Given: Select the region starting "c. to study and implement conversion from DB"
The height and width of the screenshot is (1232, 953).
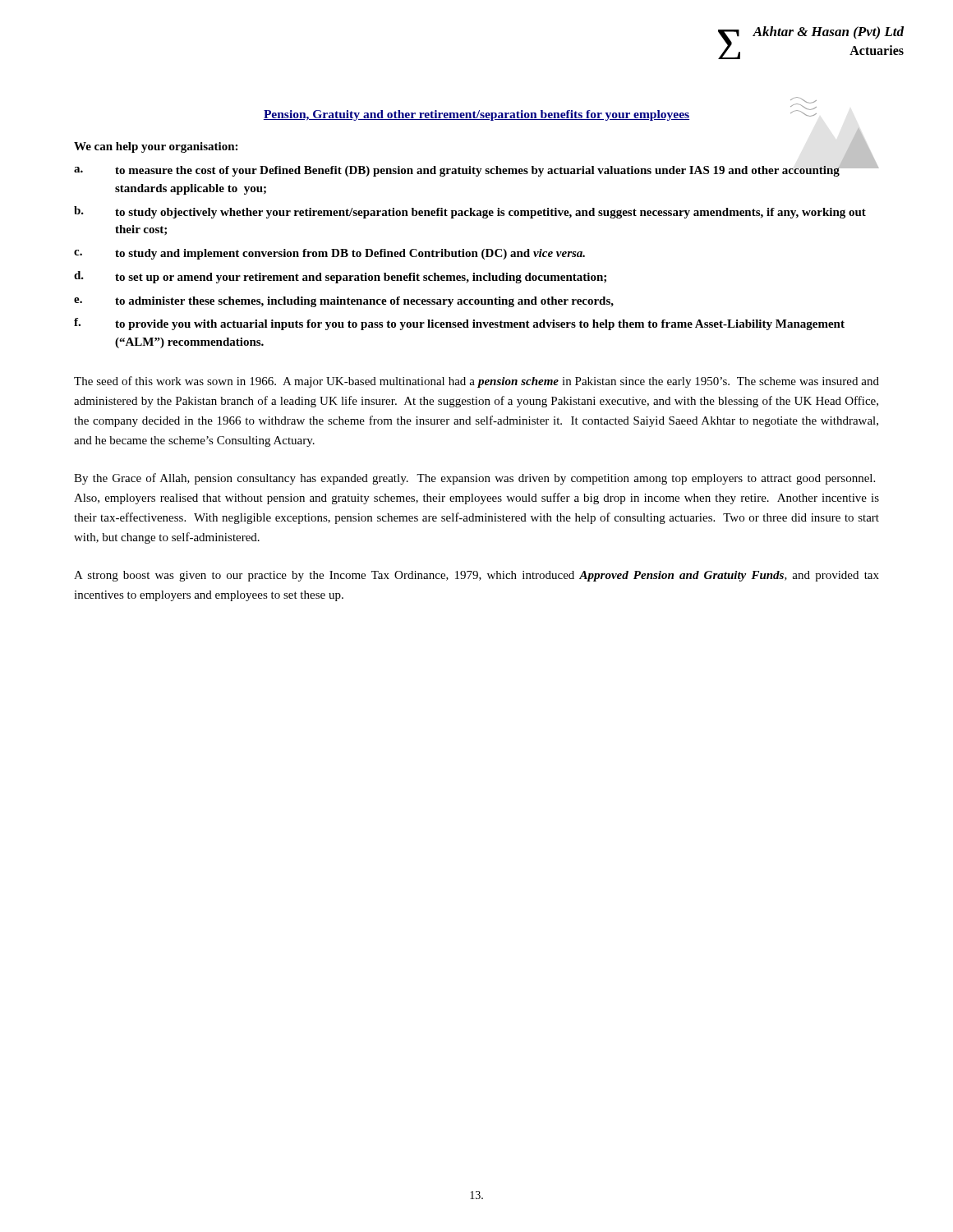Looking at the screenshot, I should pyautogui.click(x=476, y=254).
